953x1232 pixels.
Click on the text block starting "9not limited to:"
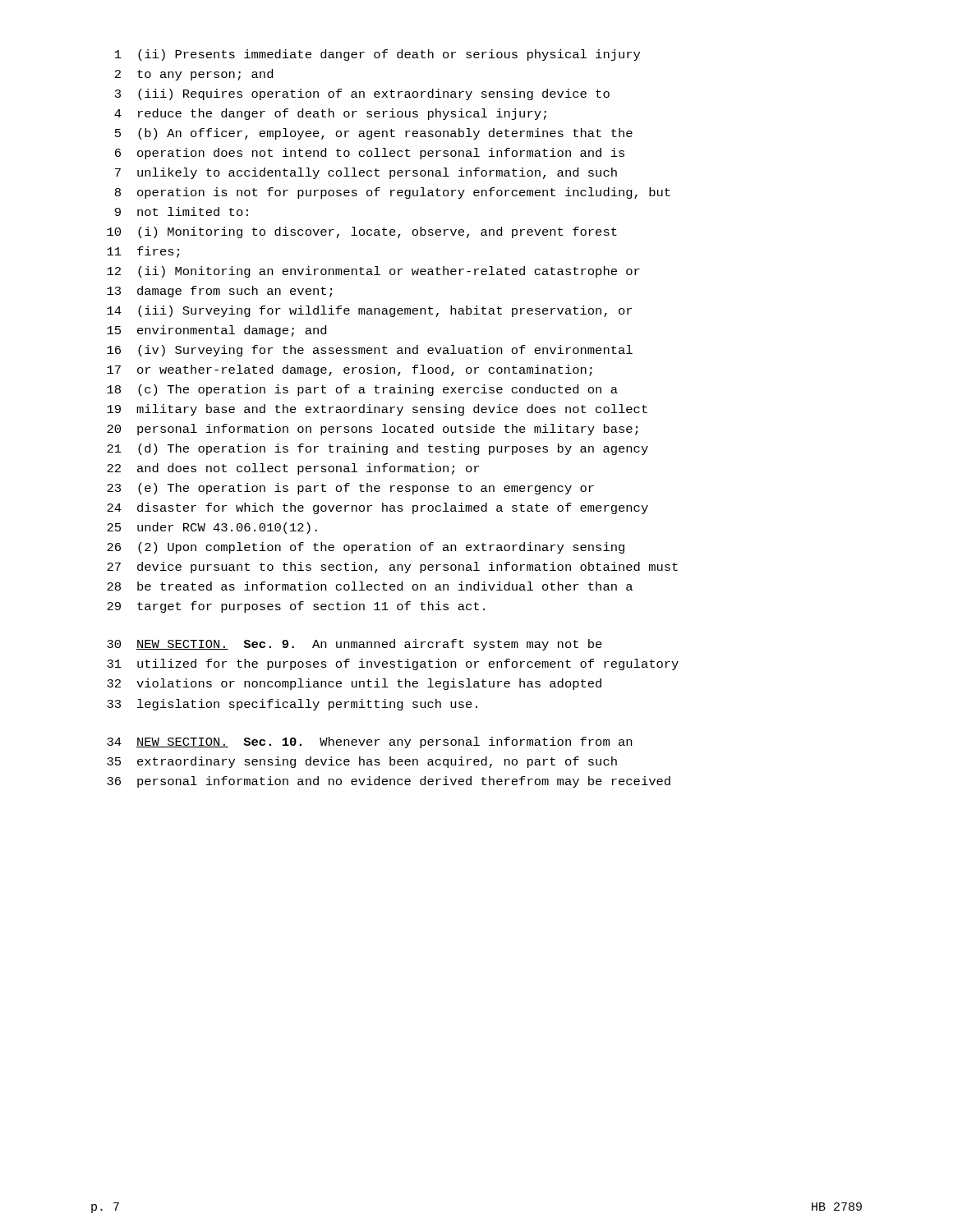coord(171,213)
